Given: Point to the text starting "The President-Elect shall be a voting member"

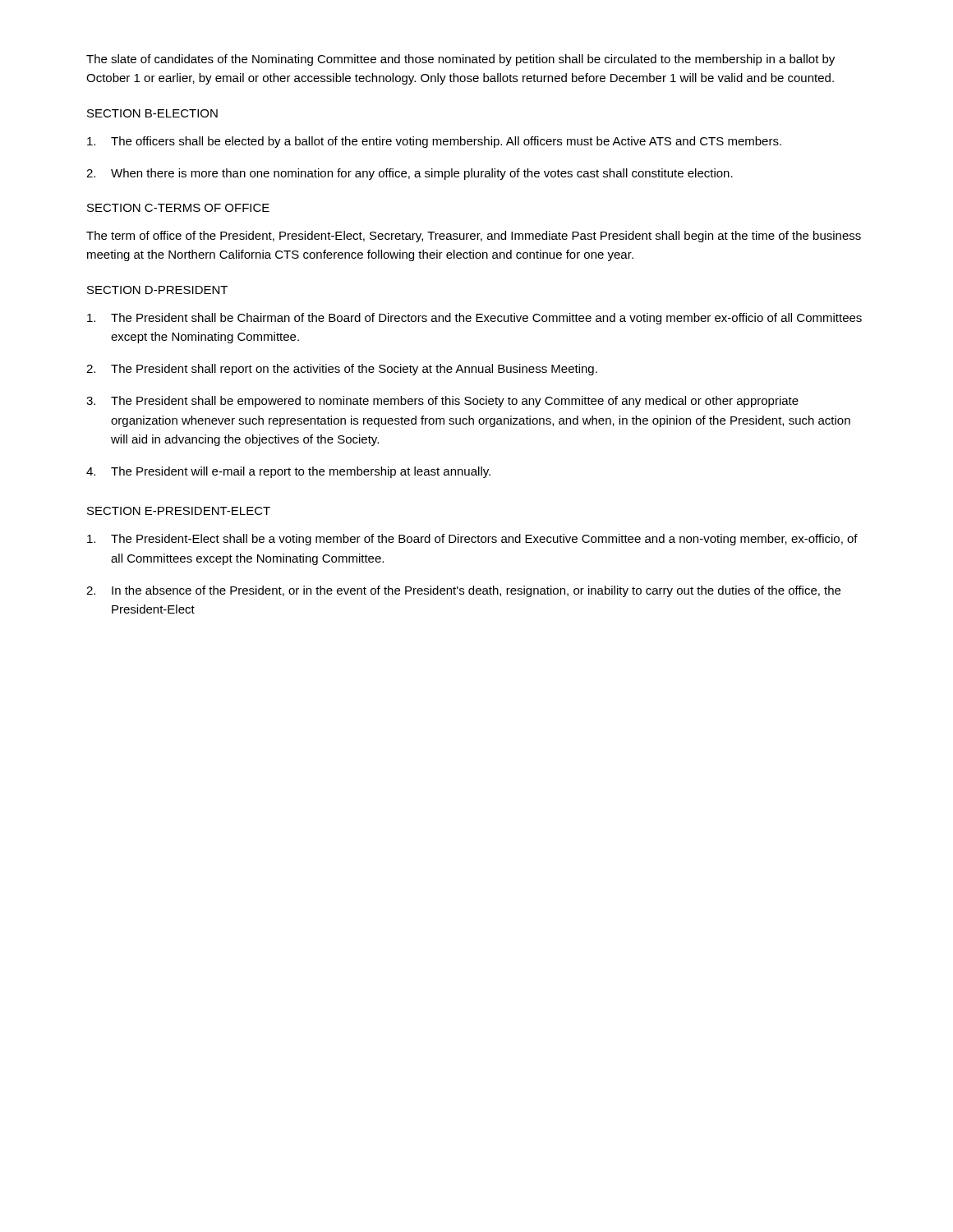Looking at the screenshot, I should pyautogui.click(x=476, y=548).
